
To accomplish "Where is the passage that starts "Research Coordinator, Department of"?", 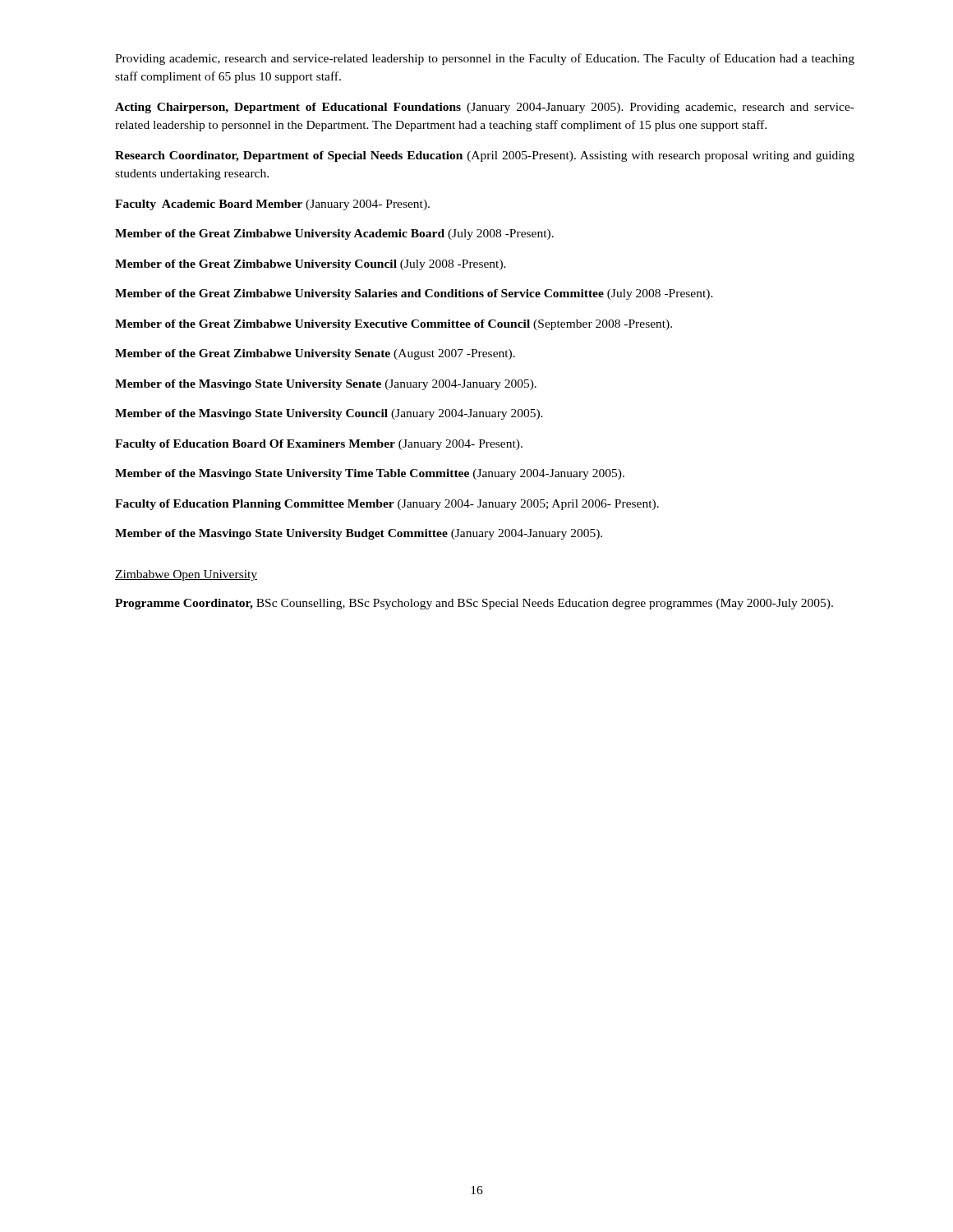I will click(485, 164).
